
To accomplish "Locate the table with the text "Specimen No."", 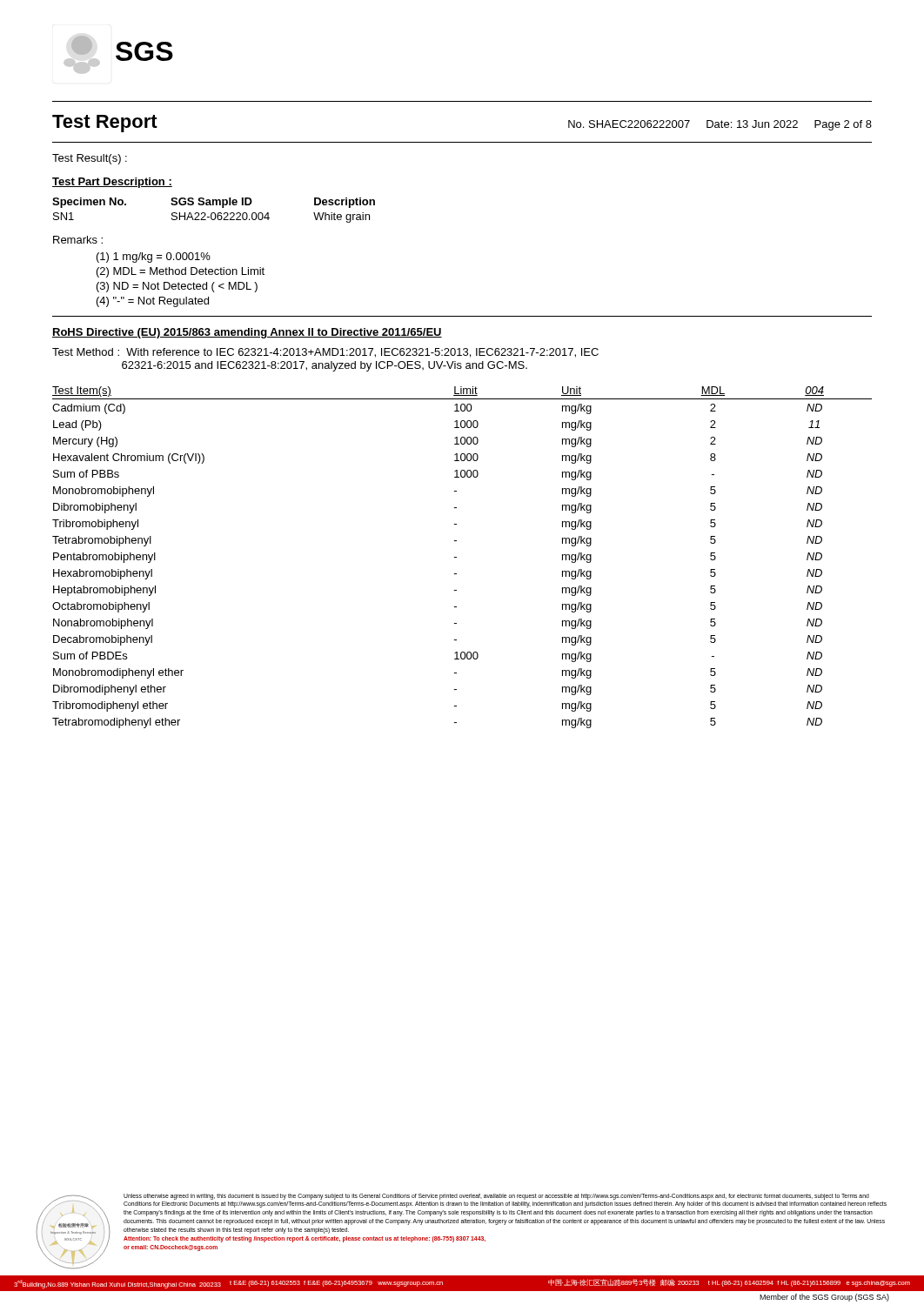I will (x=462, y=209).
